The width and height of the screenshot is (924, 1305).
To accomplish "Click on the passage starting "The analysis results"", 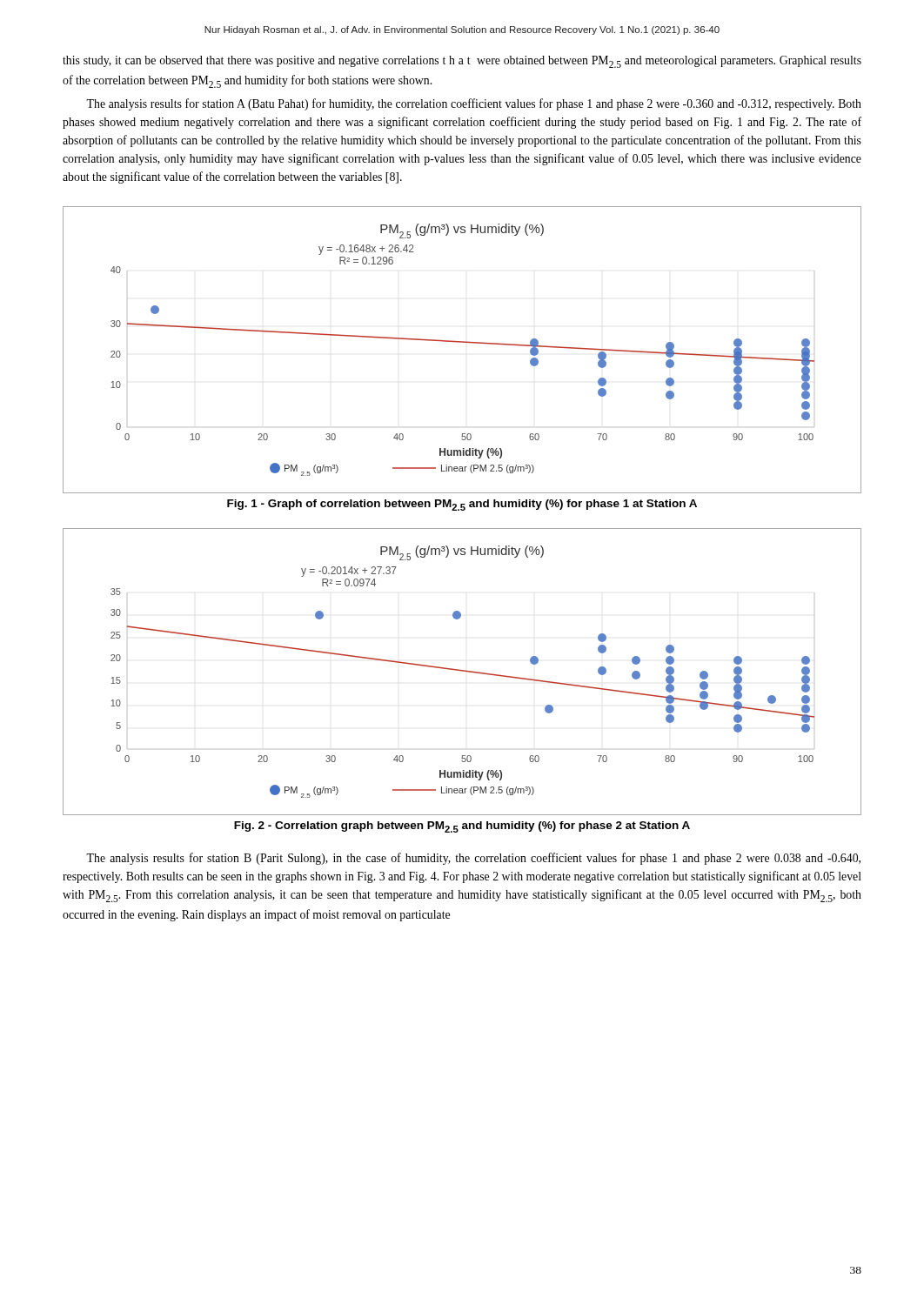I will click(462, 886).
